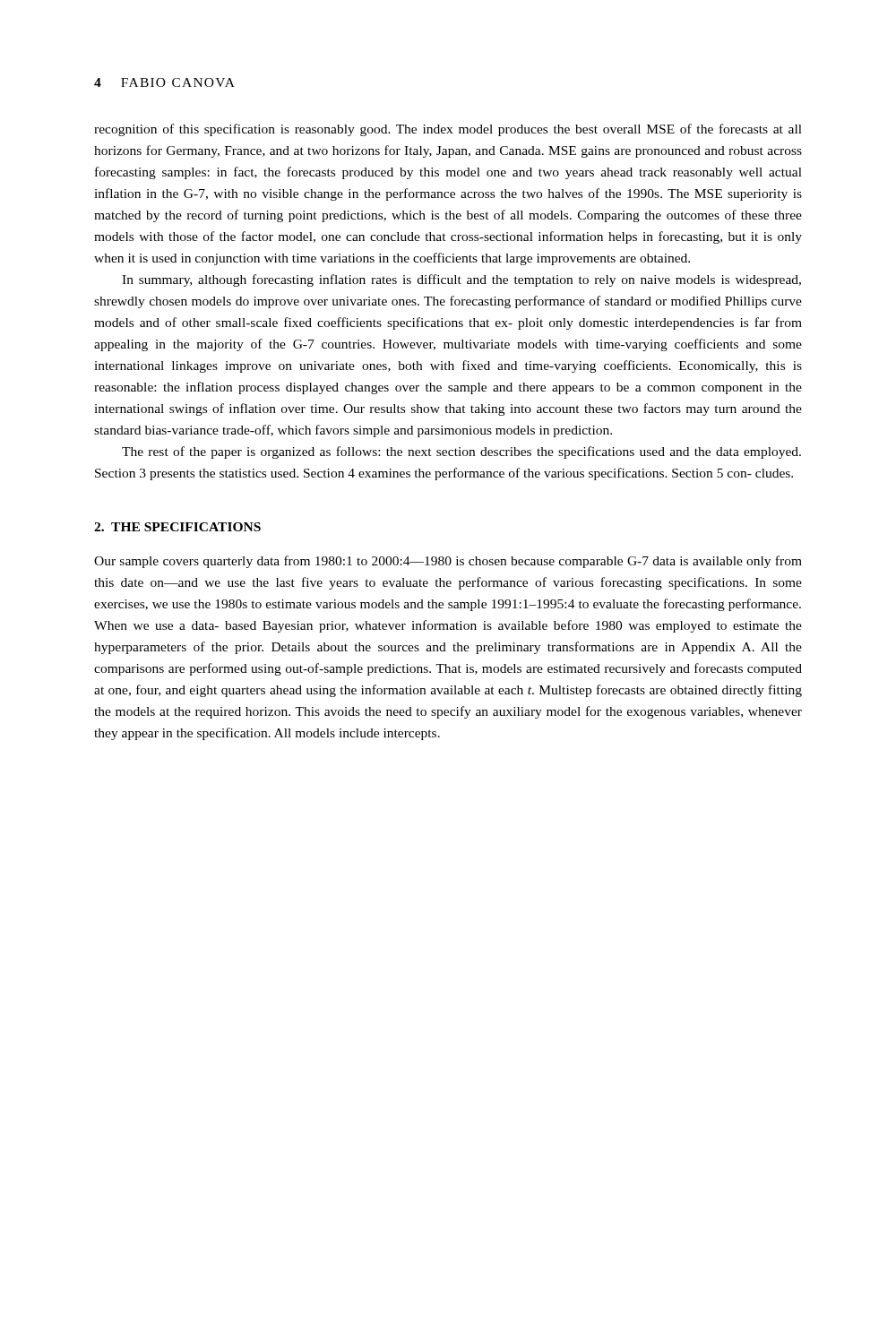Click on the region starting "2. THE SPECIFICATIONS"
The width and height of the screenshot is (896, 1344).
point(178,527)
